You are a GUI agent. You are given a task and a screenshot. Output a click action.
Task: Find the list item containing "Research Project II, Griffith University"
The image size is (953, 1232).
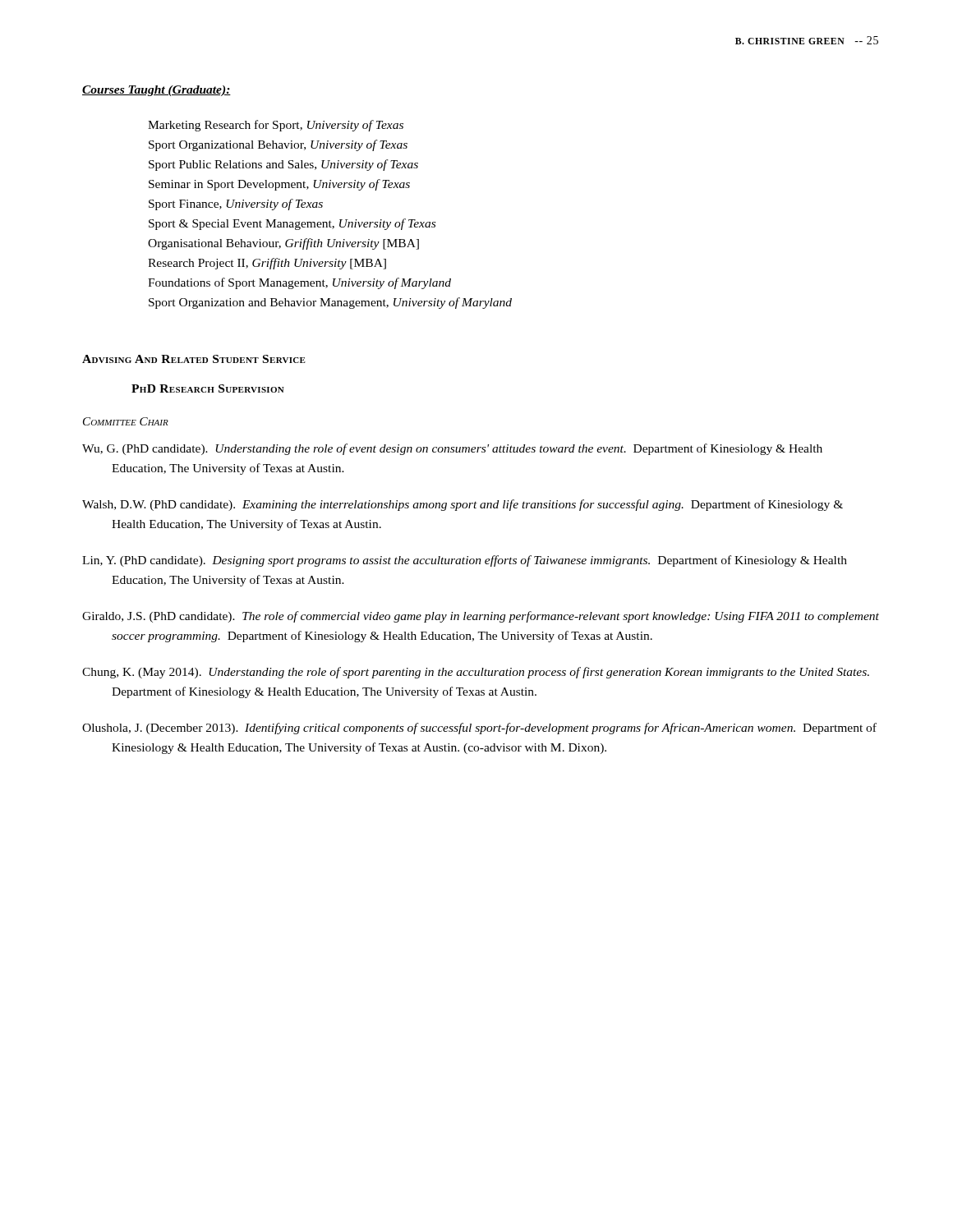(267, 262)
